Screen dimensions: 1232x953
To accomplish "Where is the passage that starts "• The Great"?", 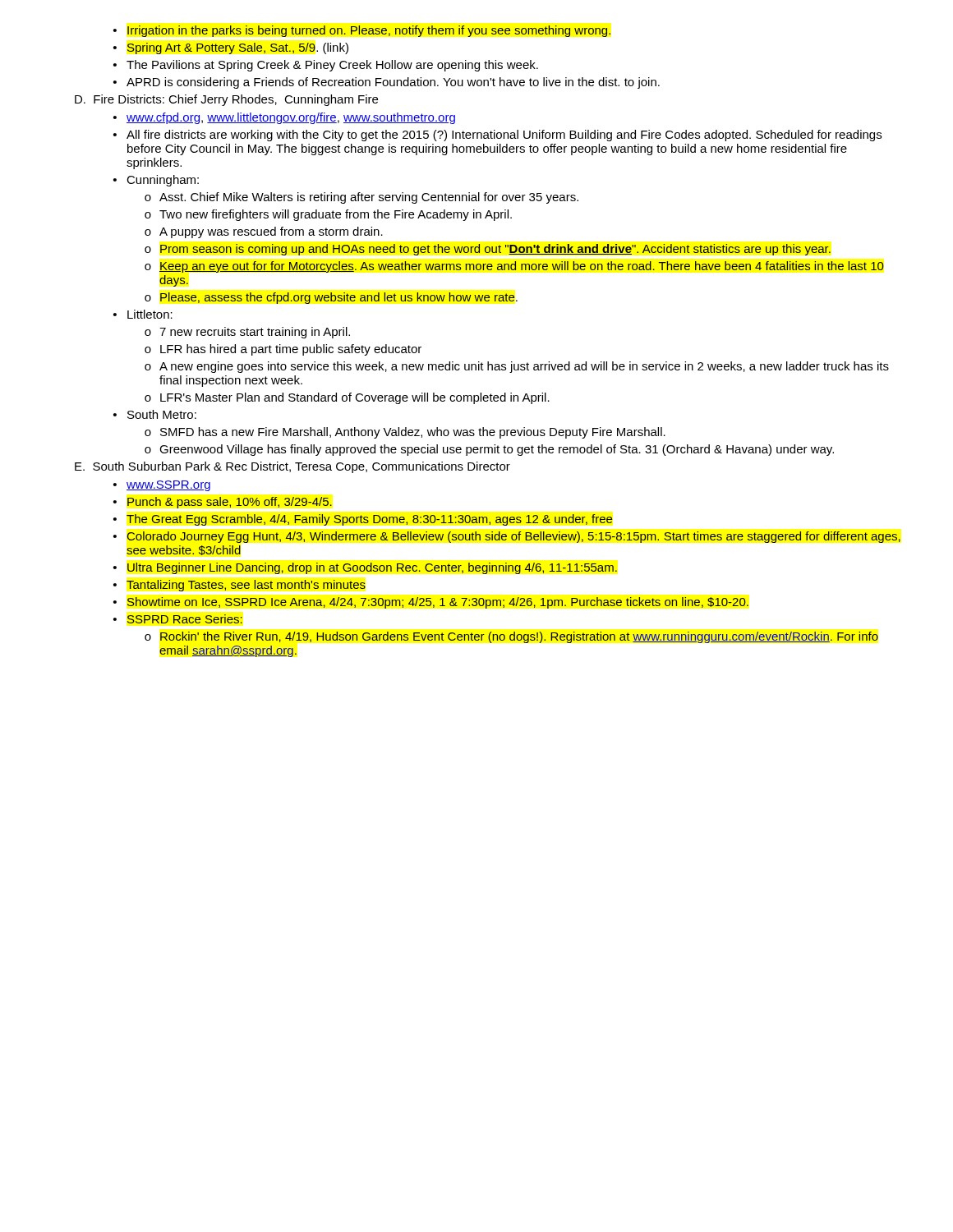I will 505,519.
